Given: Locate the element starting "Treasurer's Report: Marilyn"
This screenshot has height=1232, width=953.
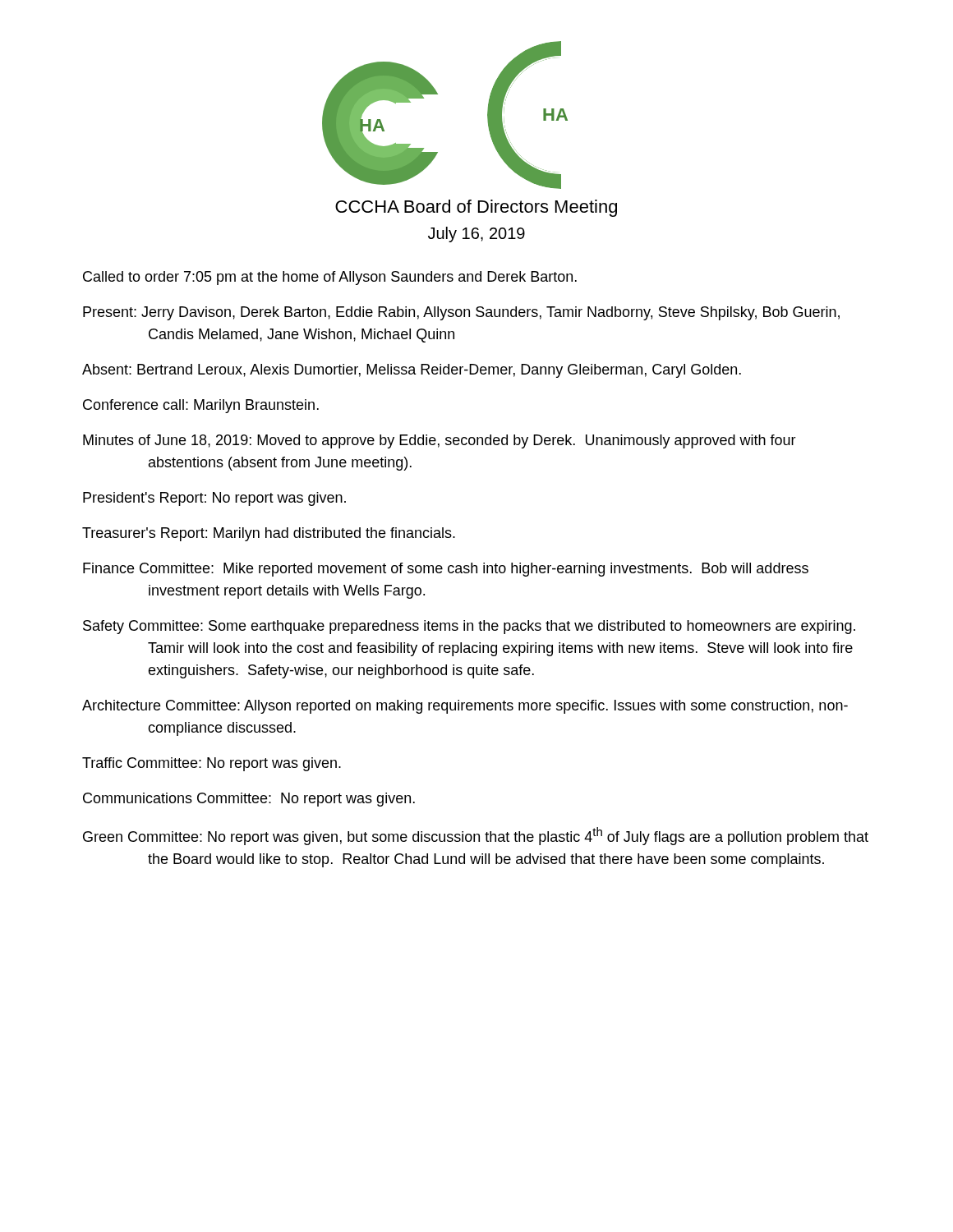Looking at the screenshot, I should (x=269, y=533).
